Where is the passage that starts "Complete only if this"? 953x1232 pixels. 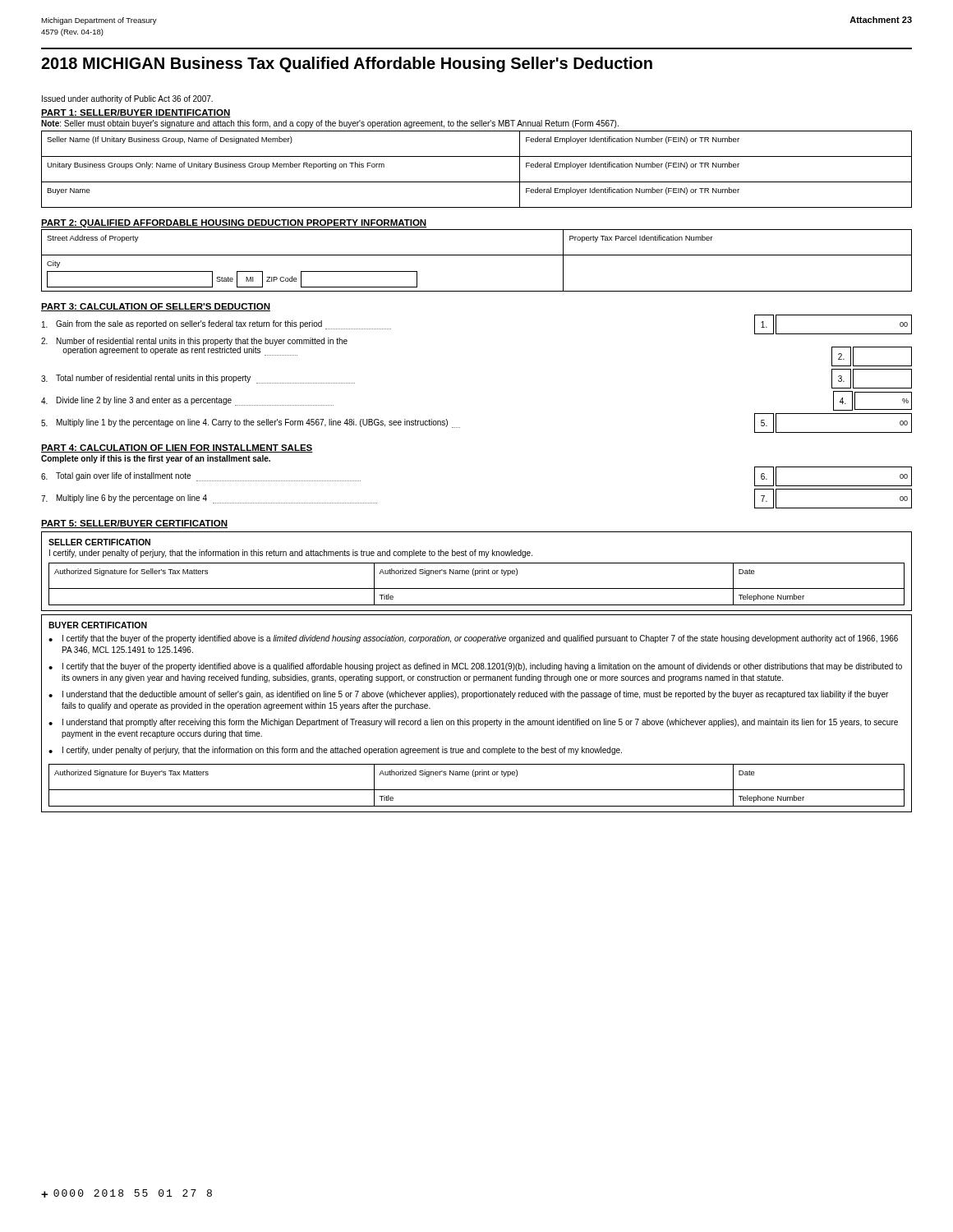coord(156,459)
